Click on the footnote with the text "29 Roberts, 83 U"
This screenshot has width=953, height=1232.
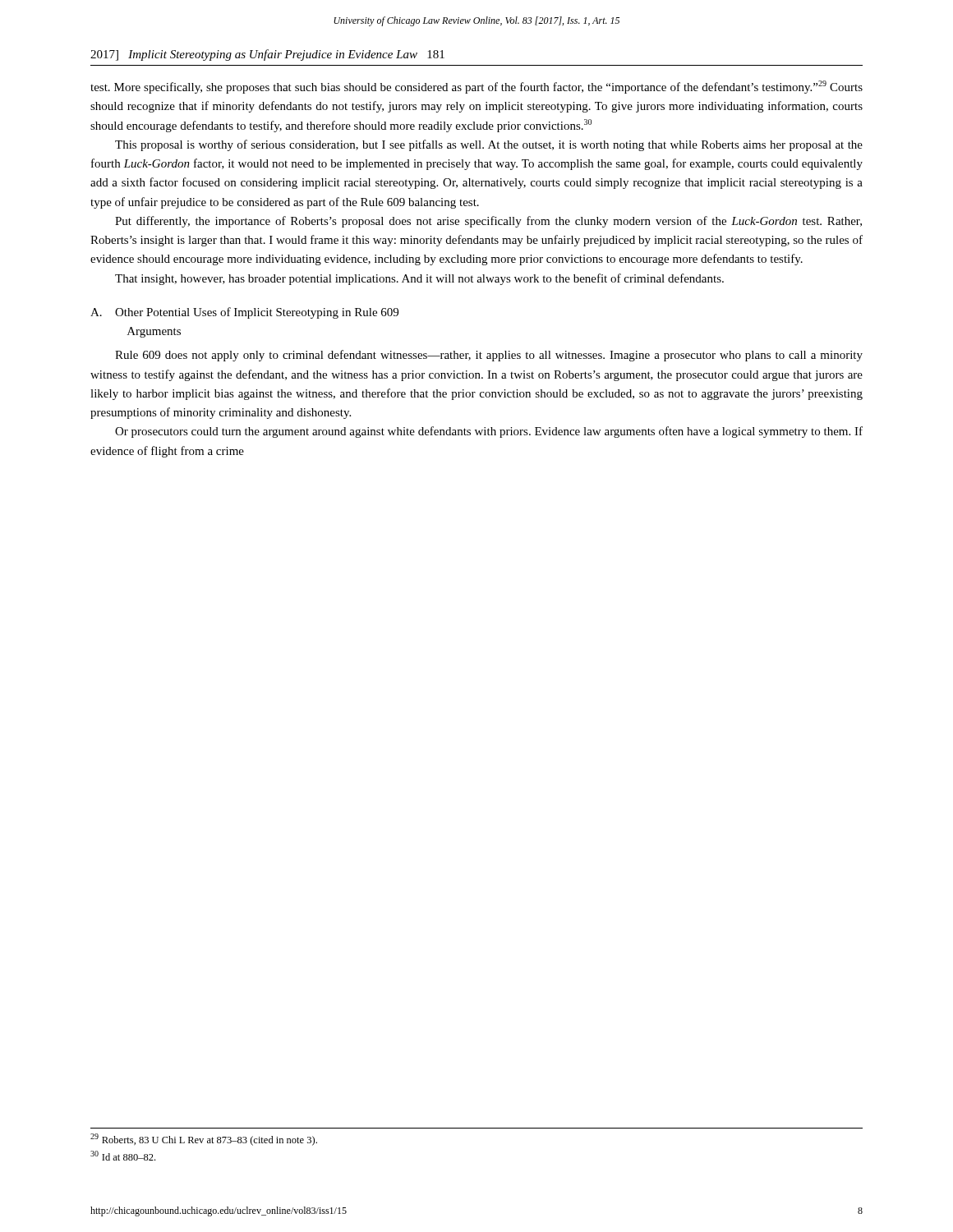[x=204, y=1140]
